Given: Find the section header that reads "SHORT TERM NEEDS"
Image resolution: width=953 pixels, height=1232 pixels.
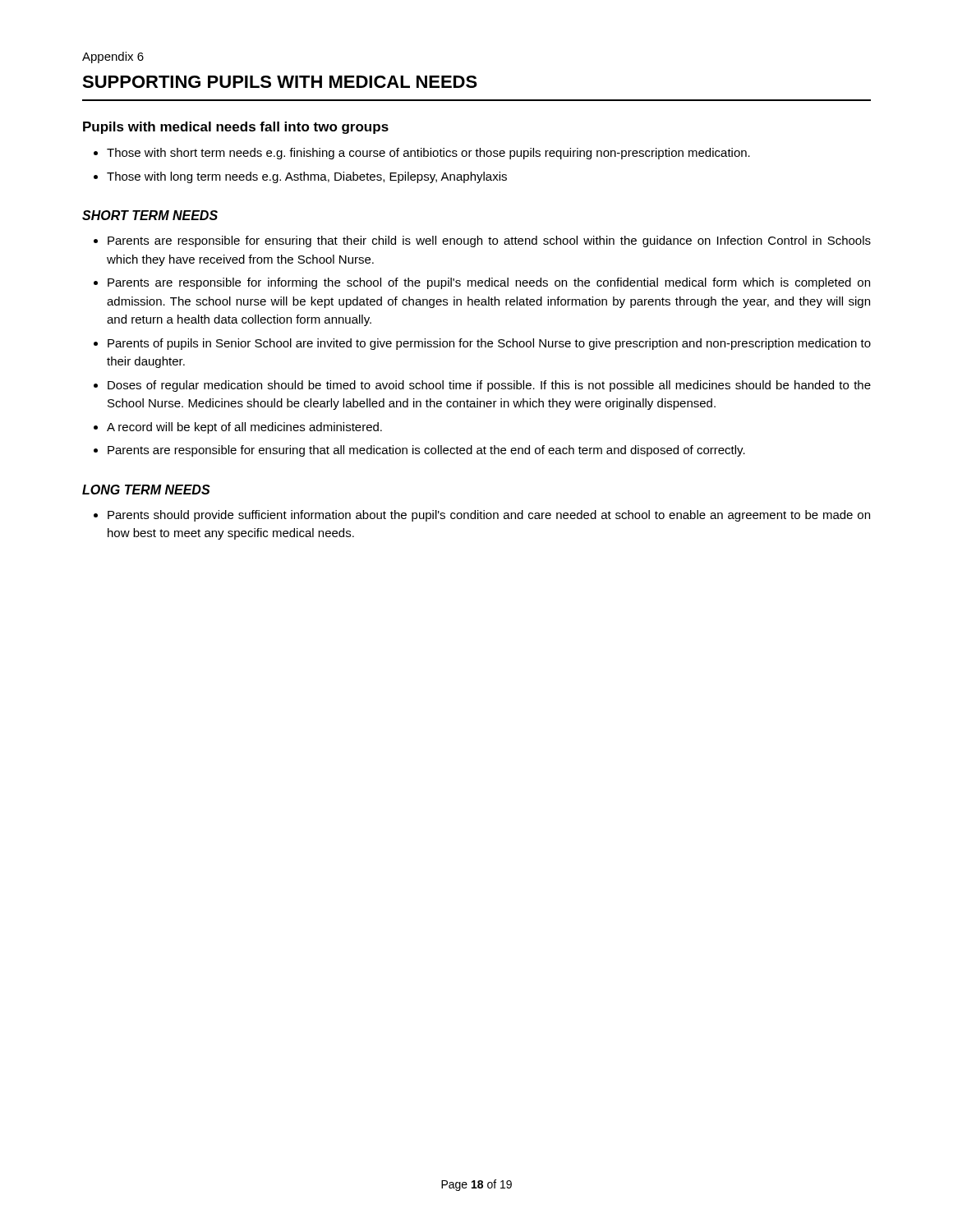Looking at the screenshot, I should [x=150, y=215].
